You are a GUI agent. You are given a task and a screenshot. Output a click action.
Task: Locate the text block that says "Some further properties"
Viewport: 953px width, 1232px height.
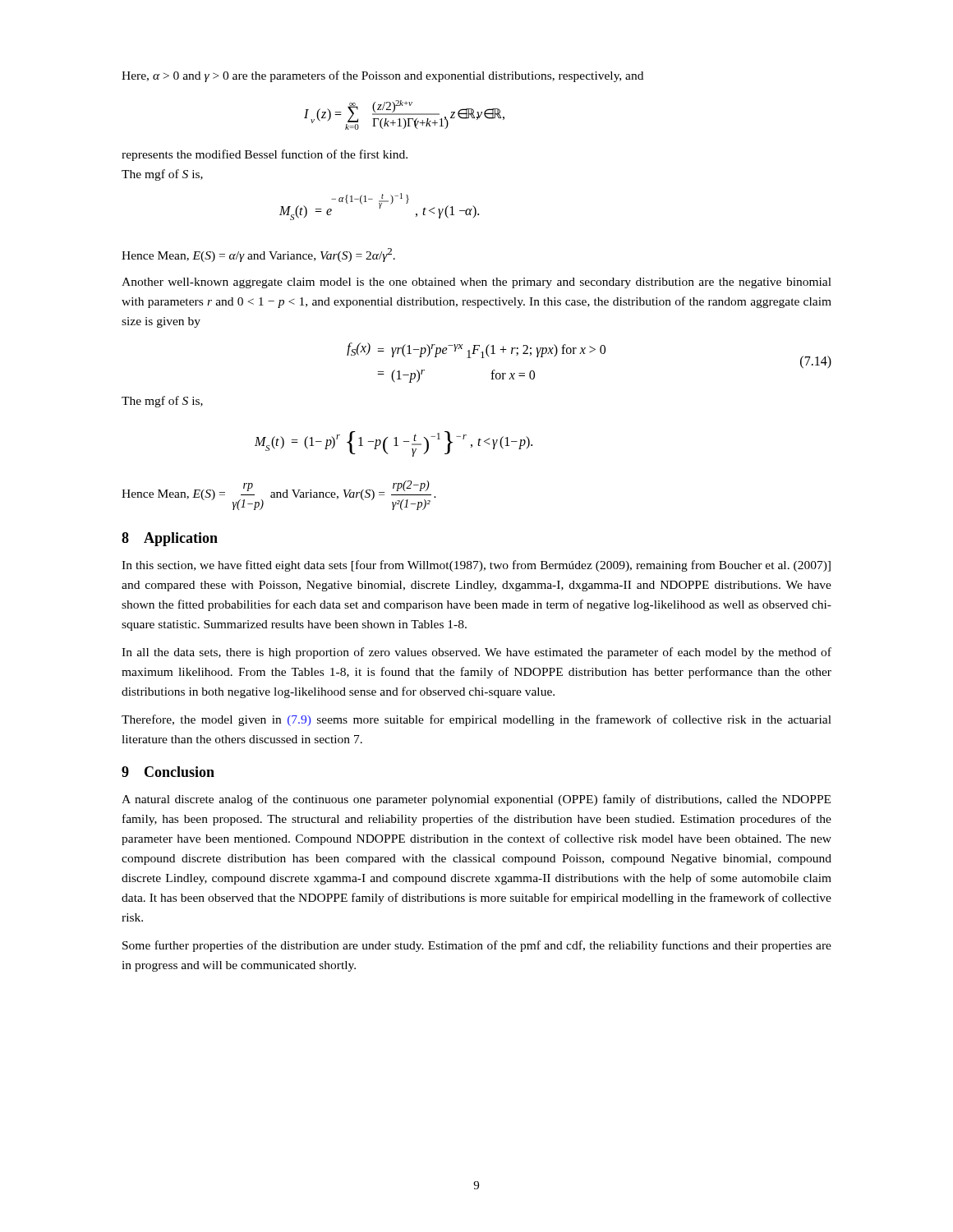tap(476, 955)
